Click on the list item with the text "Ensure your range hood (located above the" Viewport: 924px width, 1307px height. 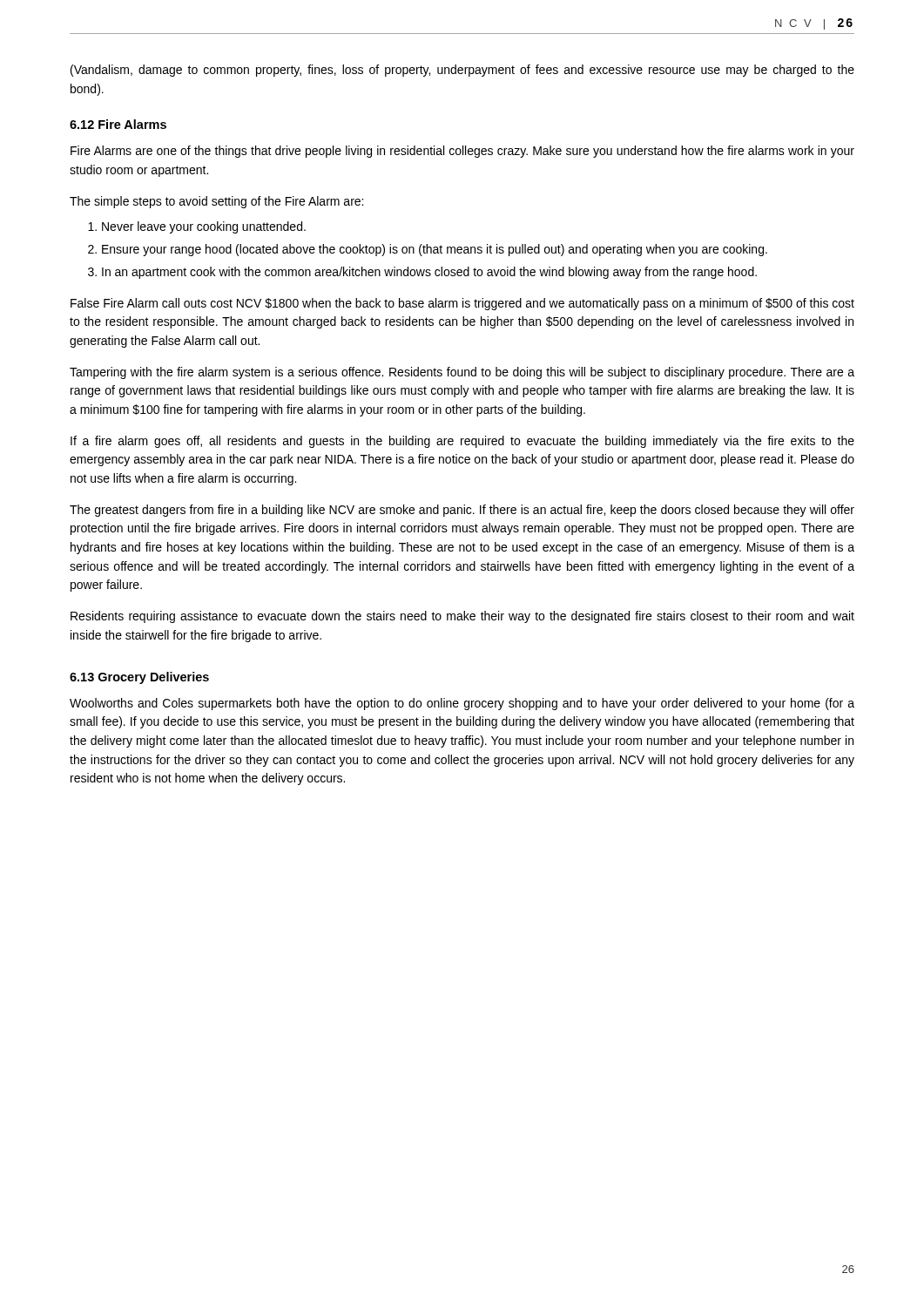tap(434, 249)
